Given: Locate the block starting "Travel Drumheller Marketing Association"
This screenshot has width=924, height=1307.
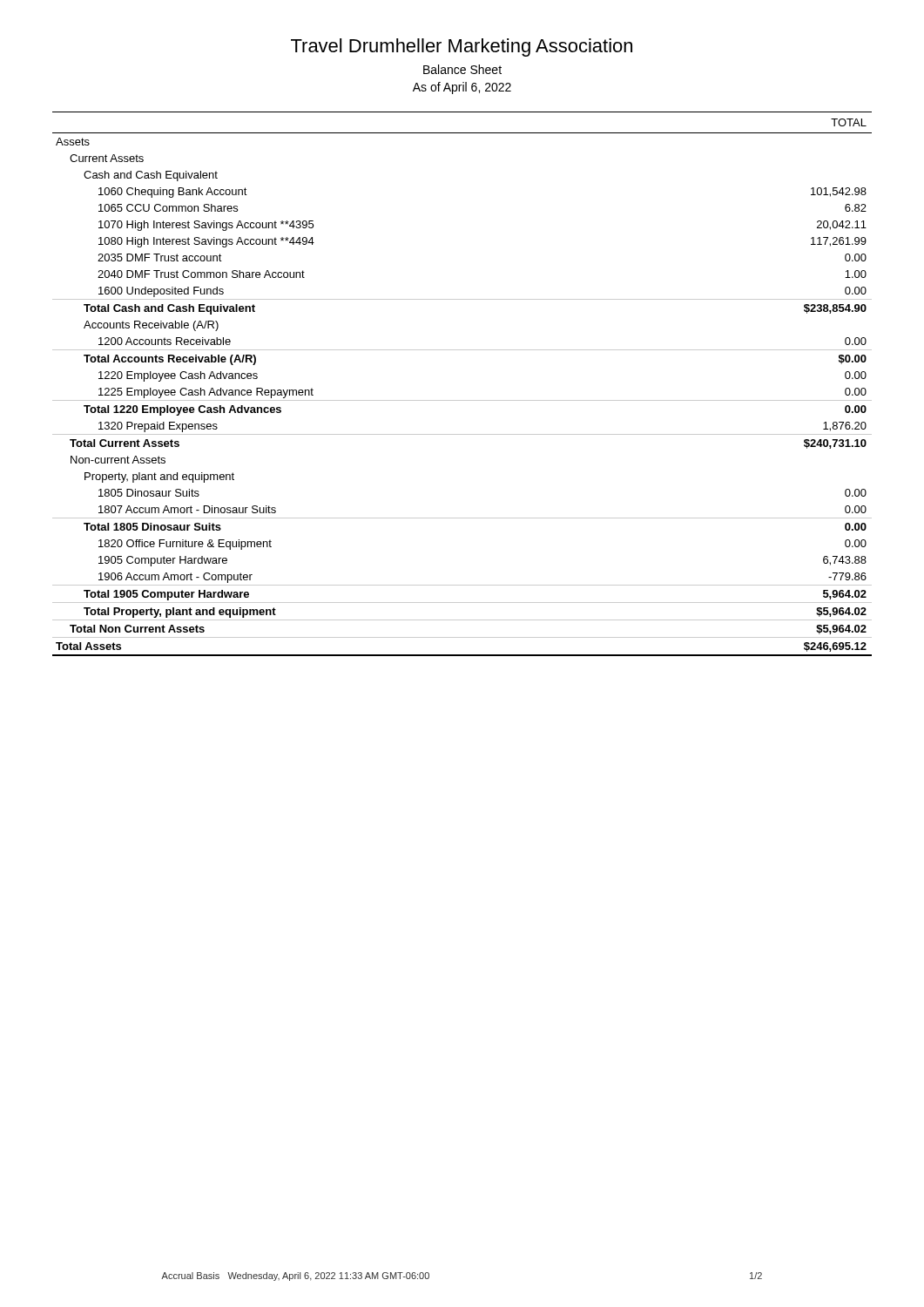Looking at the screenshot, I should pyautogui.click(x=462, y=46).
